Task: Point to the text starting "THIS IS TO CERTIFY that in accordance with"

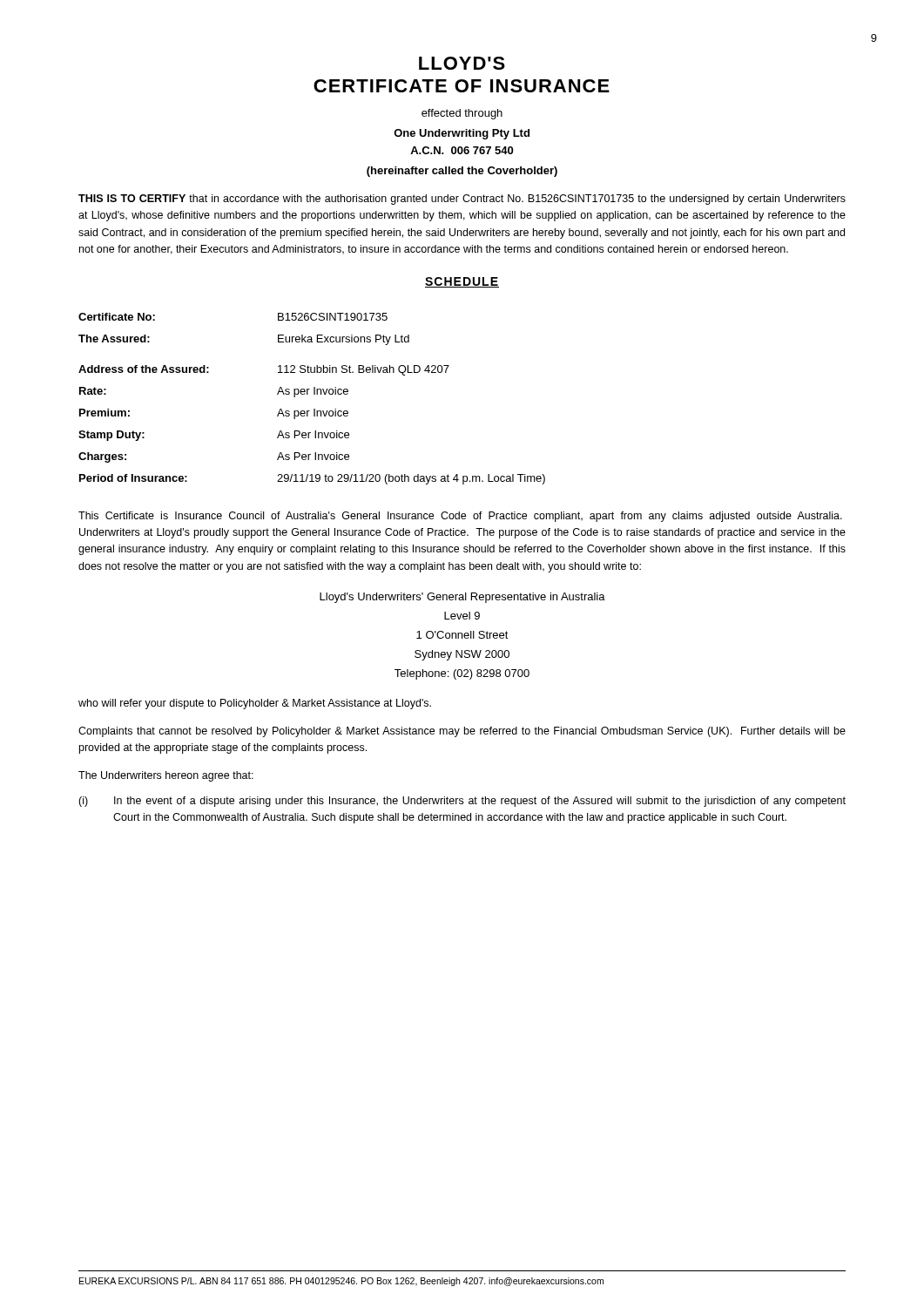Action: tap(462, 224)
